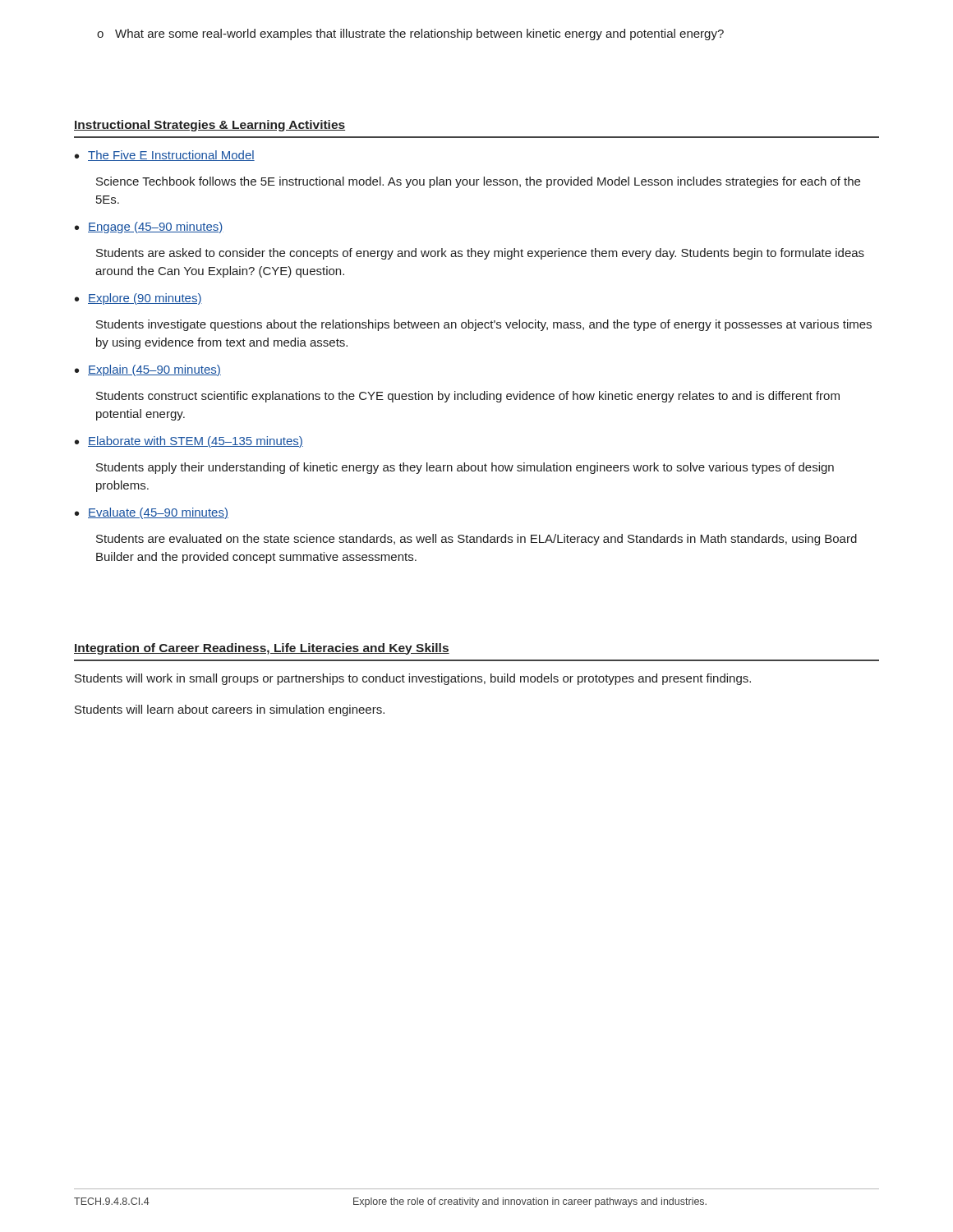Click on the text block that reads "Science Techbook follows the 5E instructional"

click(x=478, y=190)
